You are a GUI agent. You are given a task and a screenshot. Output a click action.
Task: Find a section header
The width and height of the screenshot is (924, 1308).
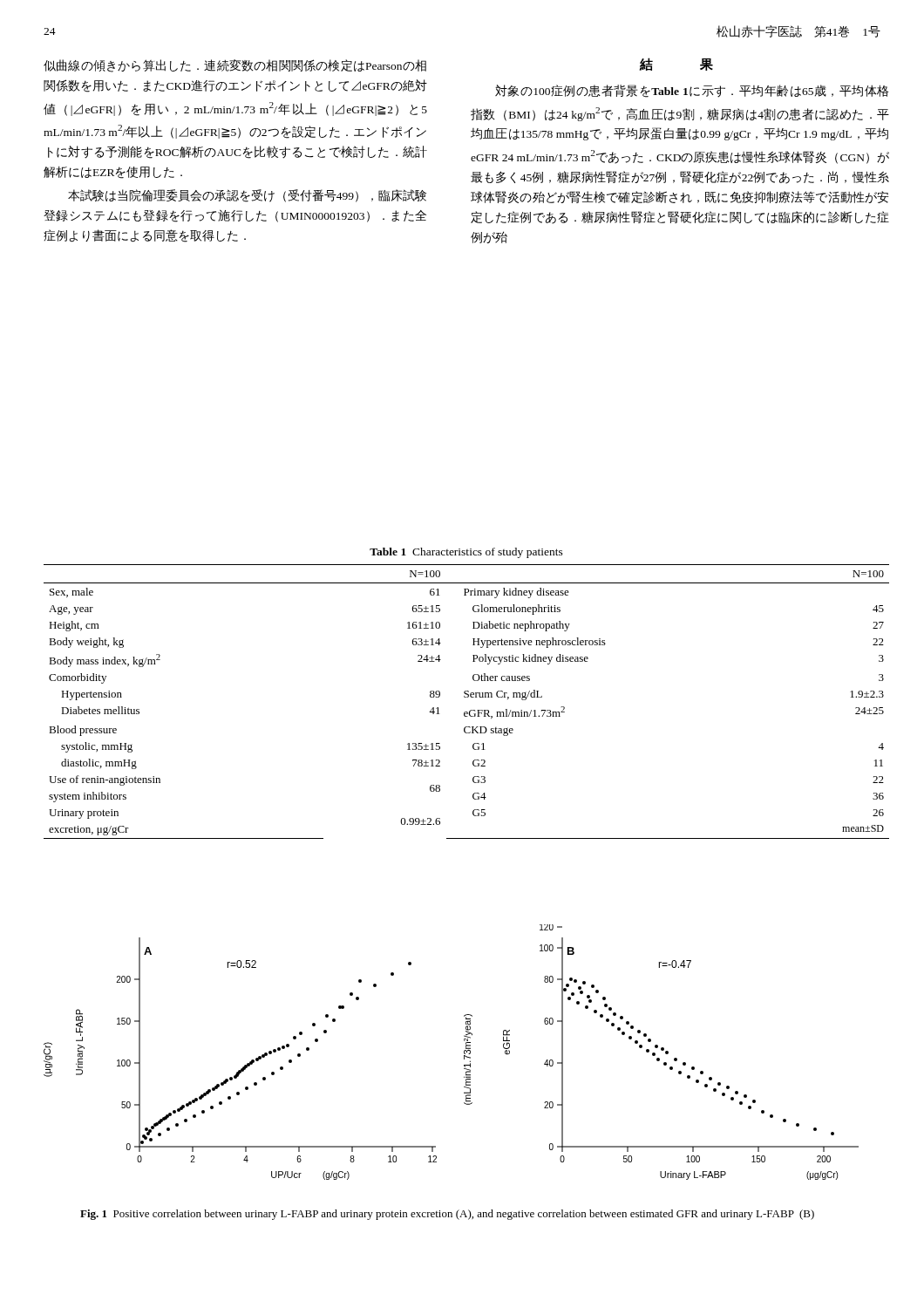(x=680, y=65)
